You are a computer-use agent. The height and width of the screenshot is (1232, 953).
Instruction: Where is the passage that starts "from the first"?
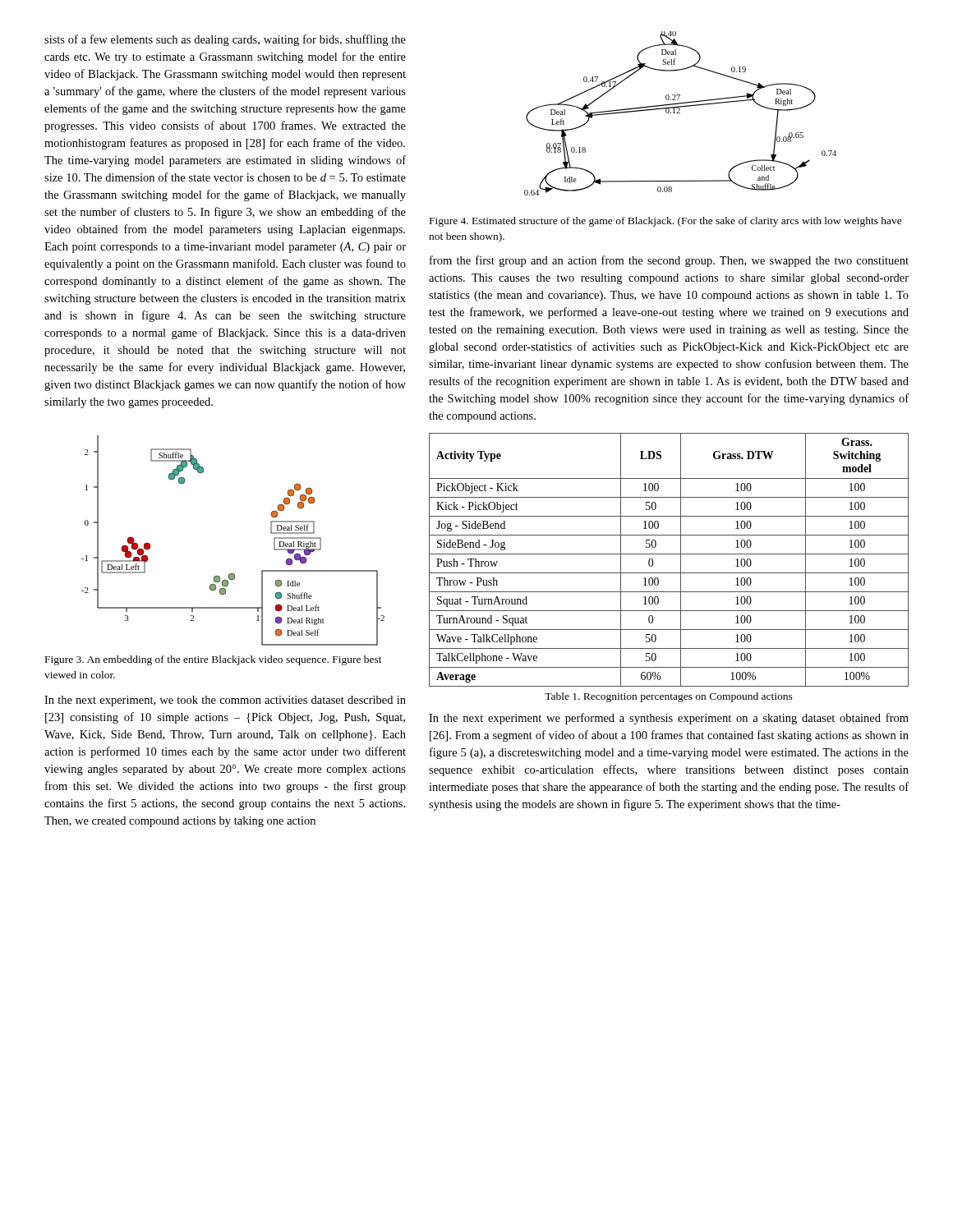669,339
